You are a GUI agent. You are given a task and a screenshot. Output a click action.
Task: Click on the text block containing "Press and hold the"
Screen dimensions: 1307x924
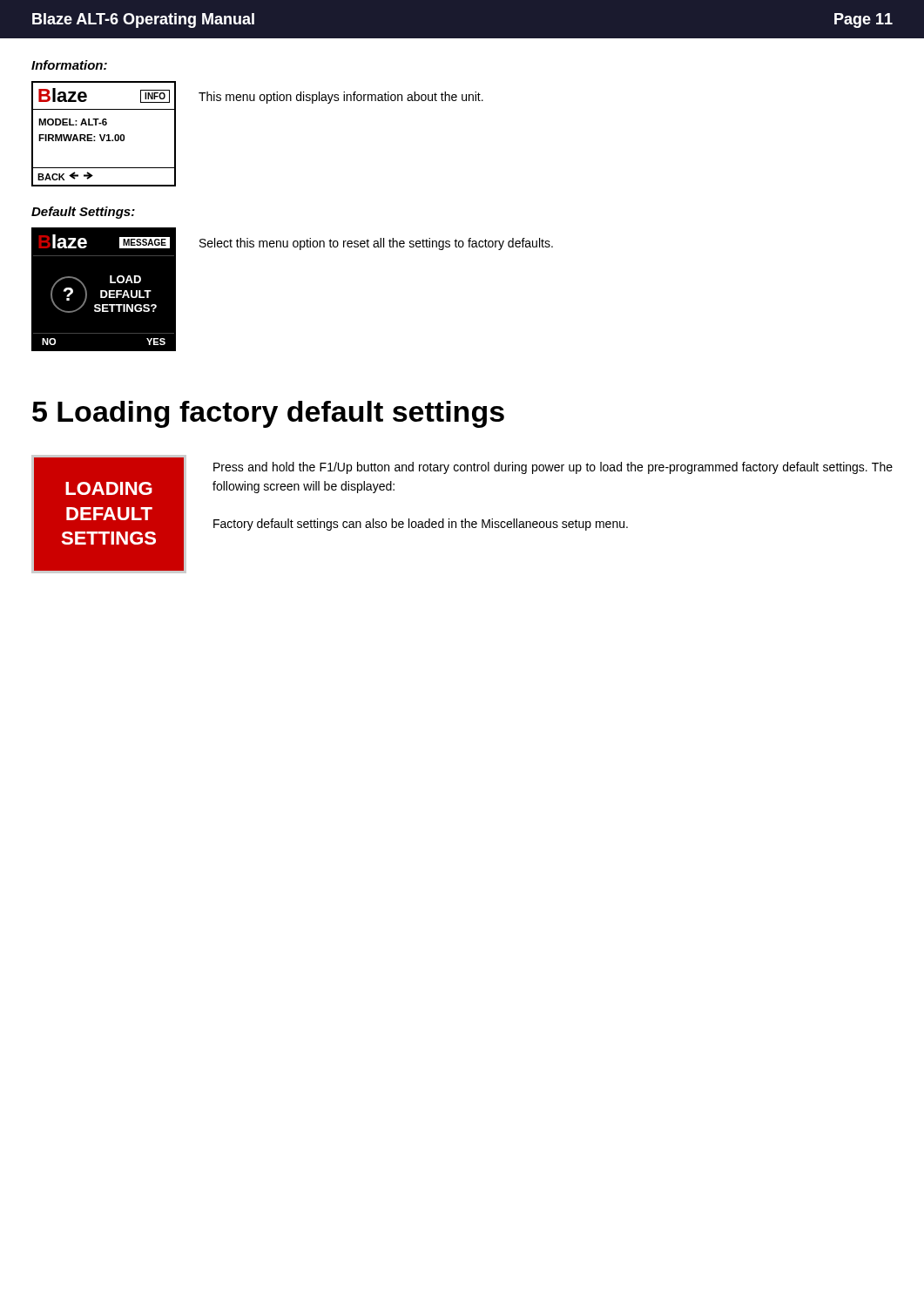coord(553,468)
